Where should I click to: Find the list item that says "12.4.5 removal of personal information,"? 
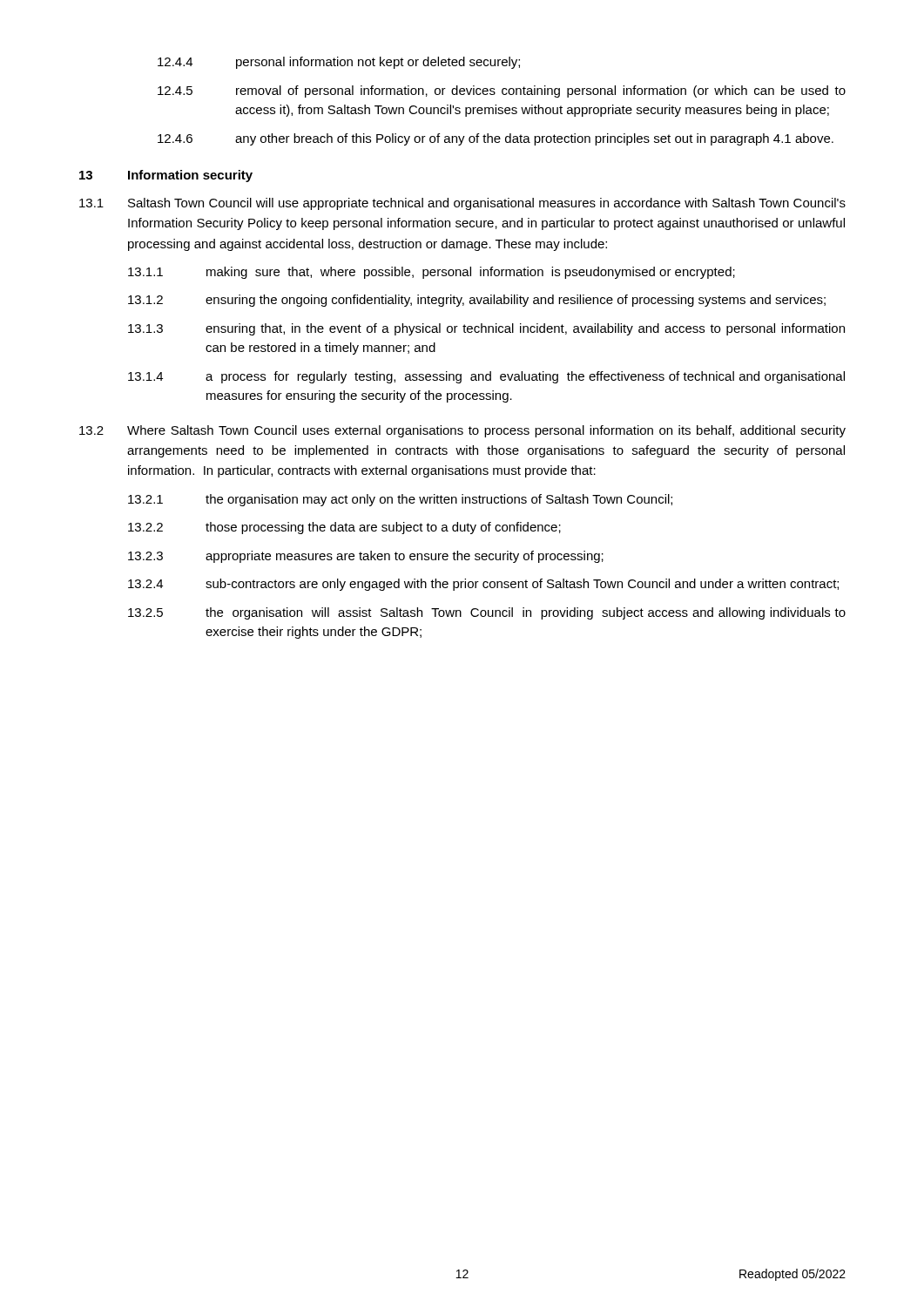coord(501,100)
